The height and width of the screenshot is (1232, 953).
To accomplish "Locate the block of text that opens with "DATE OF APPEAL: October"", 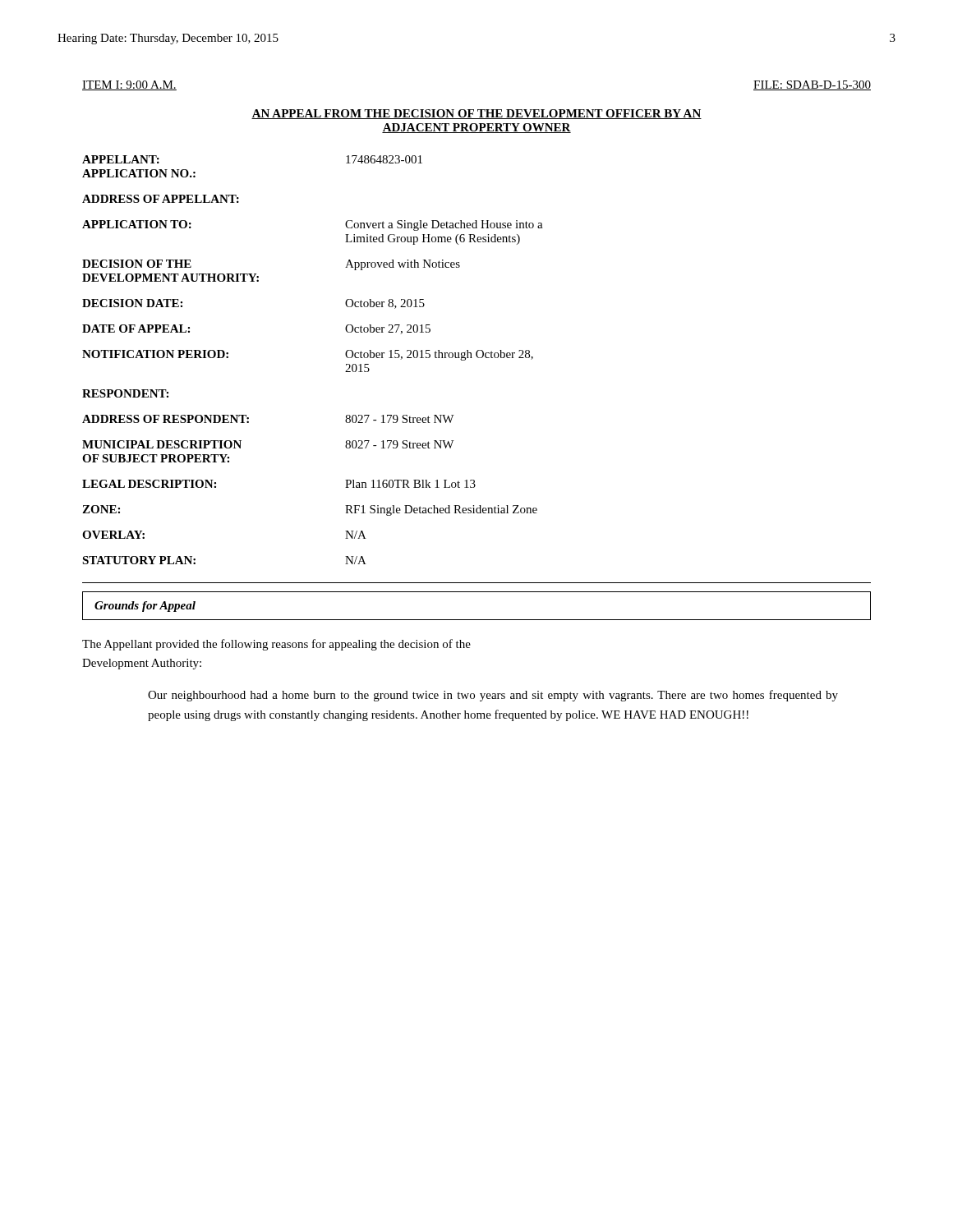I will tap(132, 329).
